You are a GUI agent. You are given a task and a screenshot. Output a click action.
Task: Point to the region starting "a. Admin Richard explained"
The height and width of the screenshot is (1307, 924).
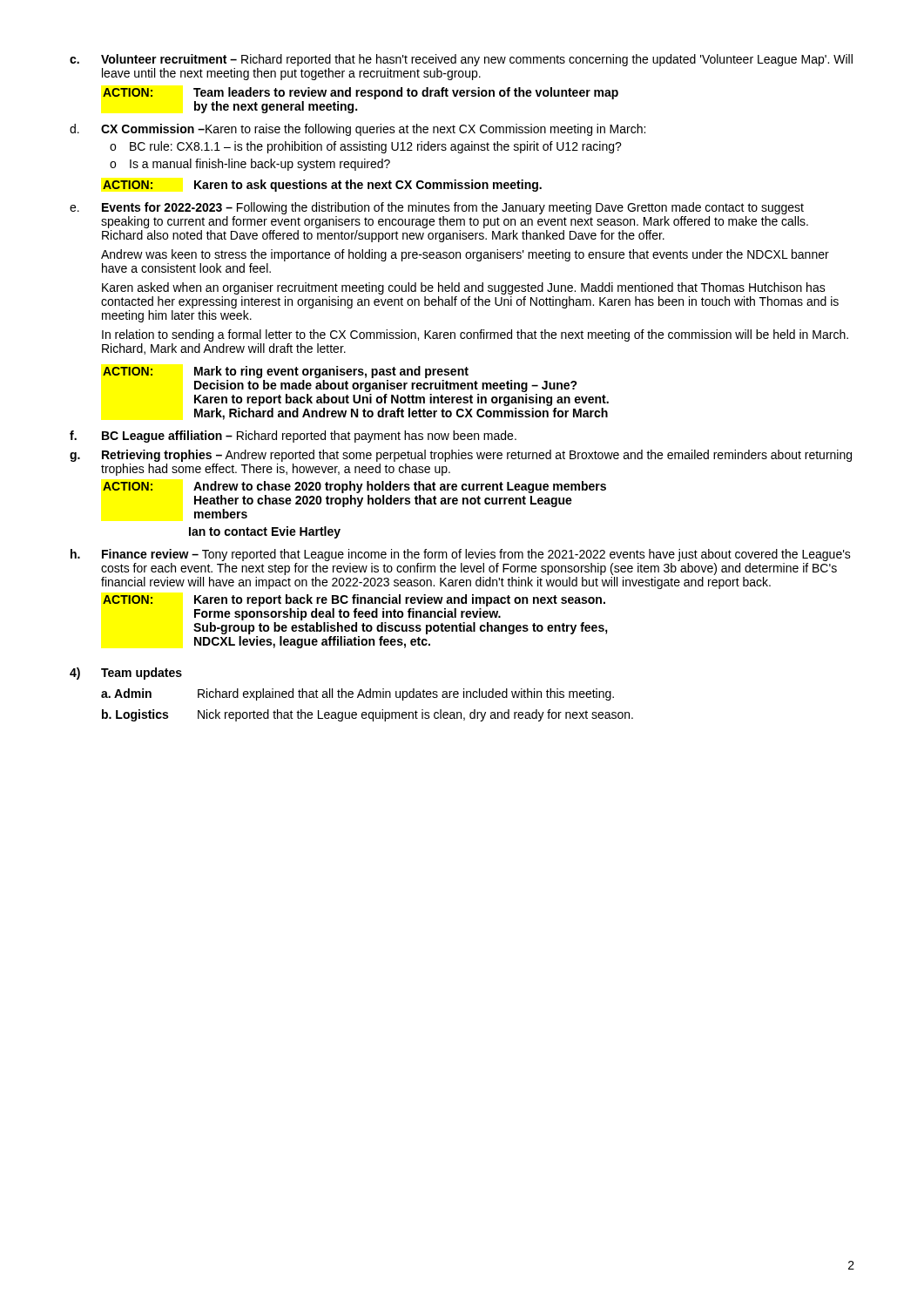point(478,694)
